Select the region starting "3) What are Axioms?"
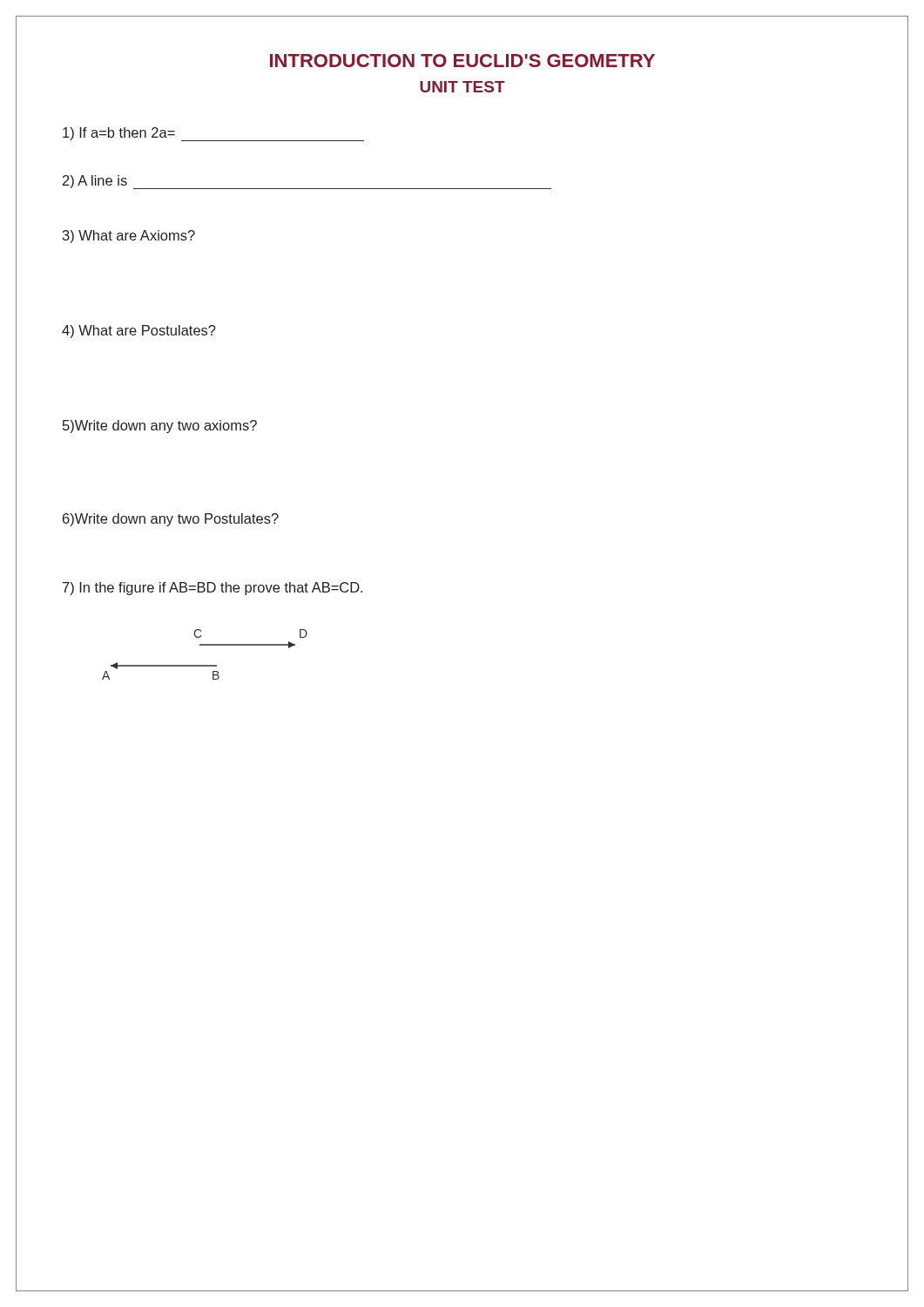Image resolution: width=924 pixels, height=1307 pixels. (129, 235)
